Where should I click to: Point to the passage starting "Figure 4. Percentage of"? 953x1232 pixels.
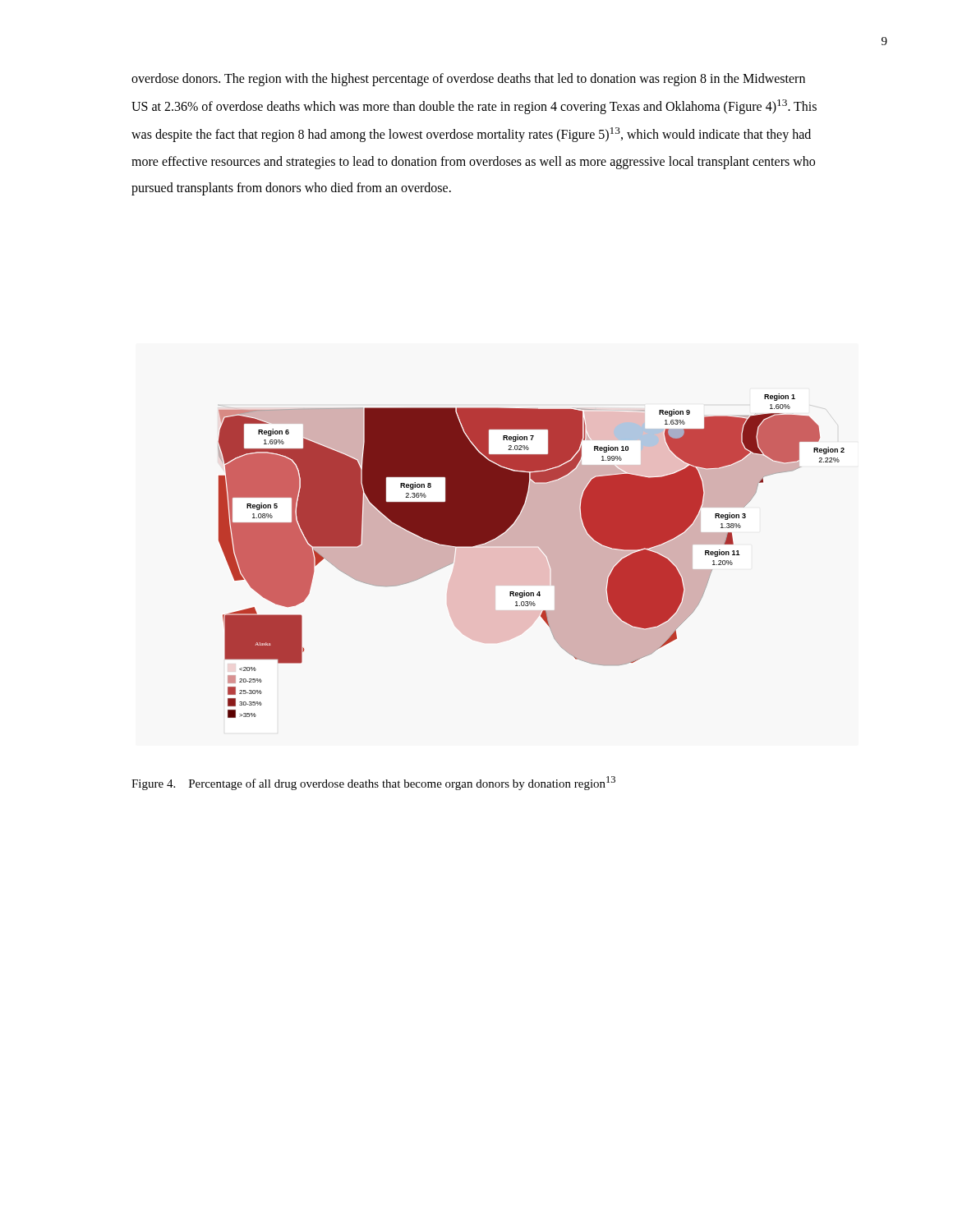click(374, 782)
